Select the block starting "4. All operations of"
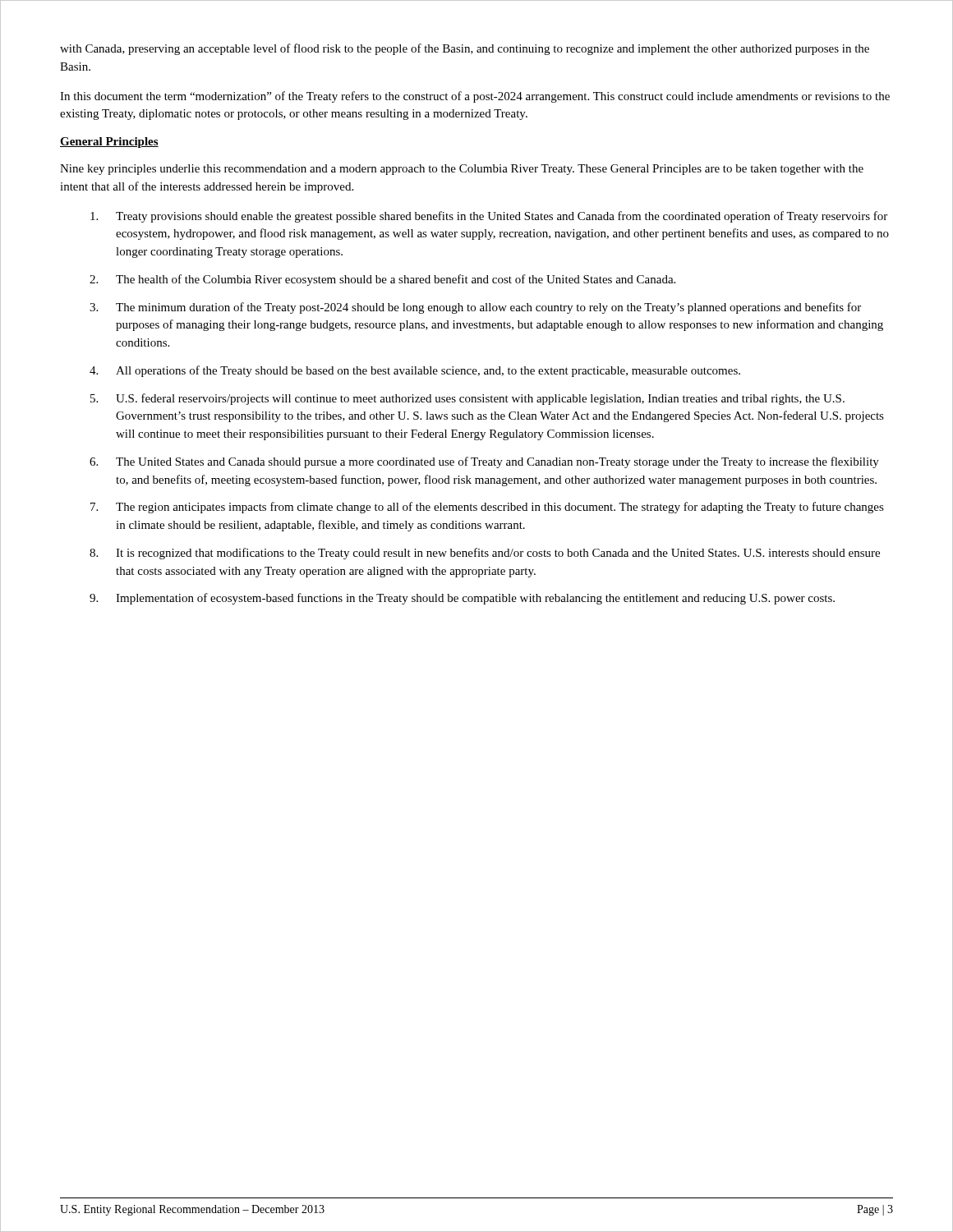Viewport: 953px width, 1232px height. pos(491,371)
